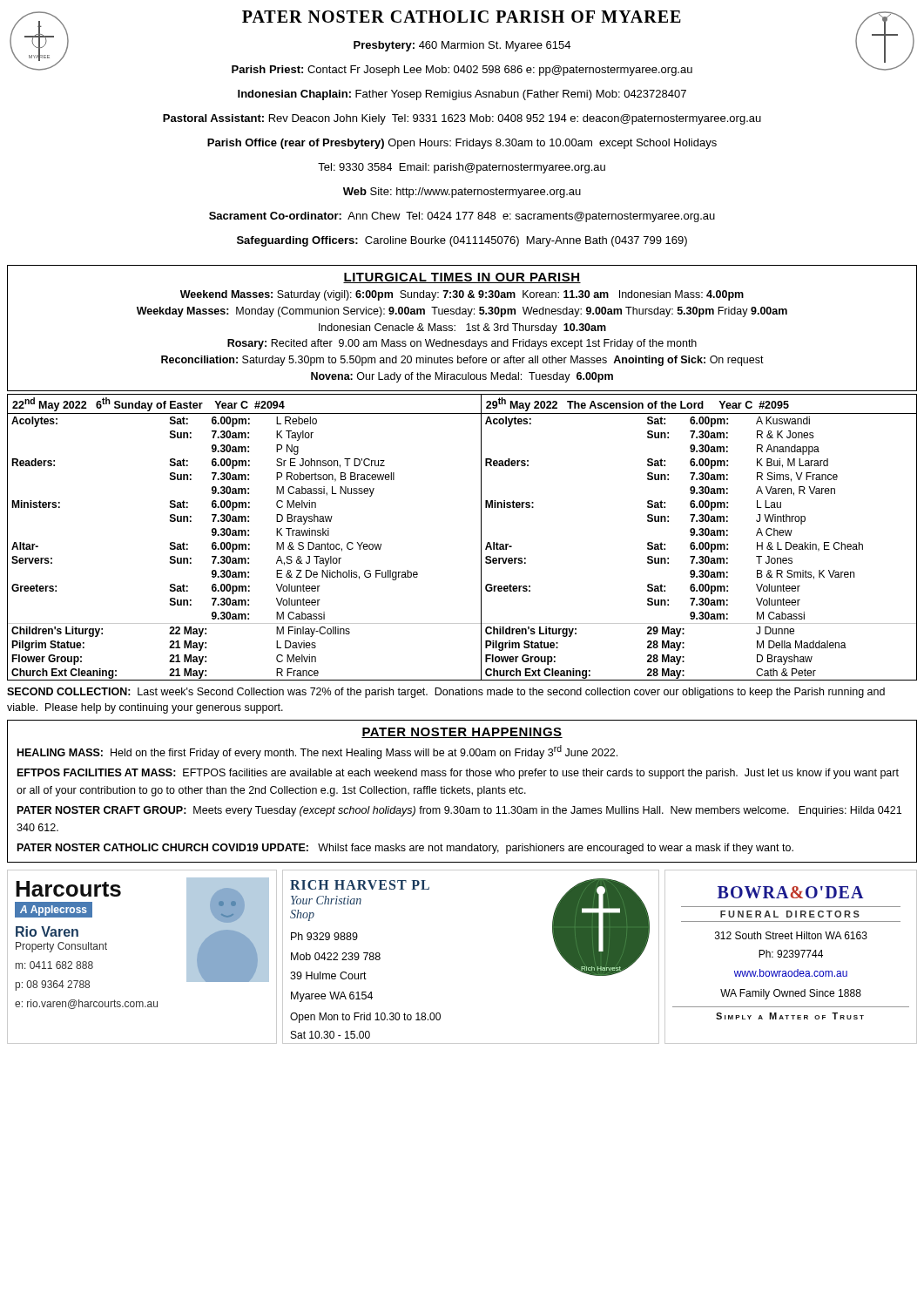Point to the text starting "Weekend Masses: Saturday (vigil): 6:00pm Sunday: 7:30"

pos(462,335)
